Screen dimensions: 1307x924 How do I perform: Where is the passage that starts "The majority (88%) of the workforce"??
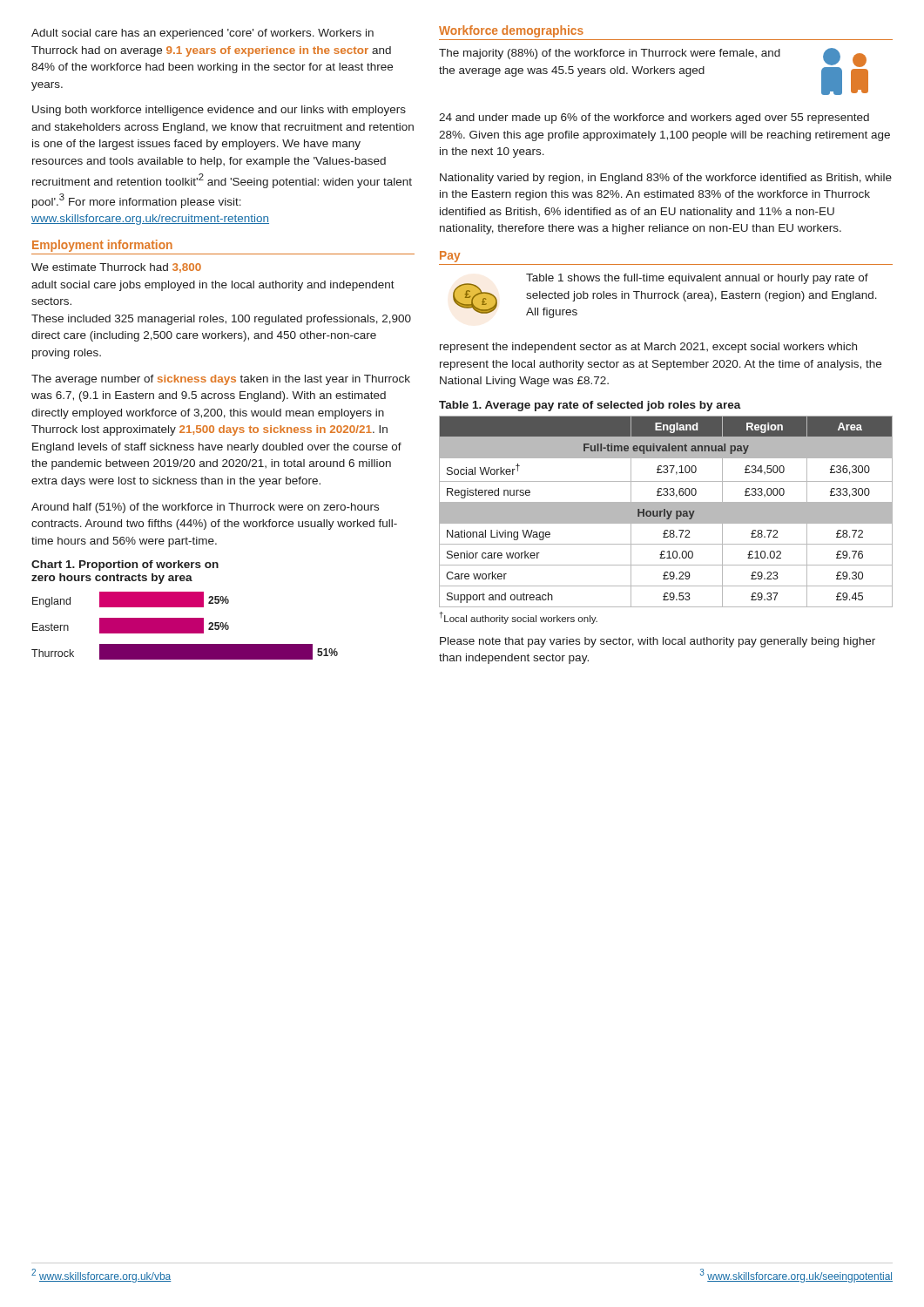click(x=654, y=71)
